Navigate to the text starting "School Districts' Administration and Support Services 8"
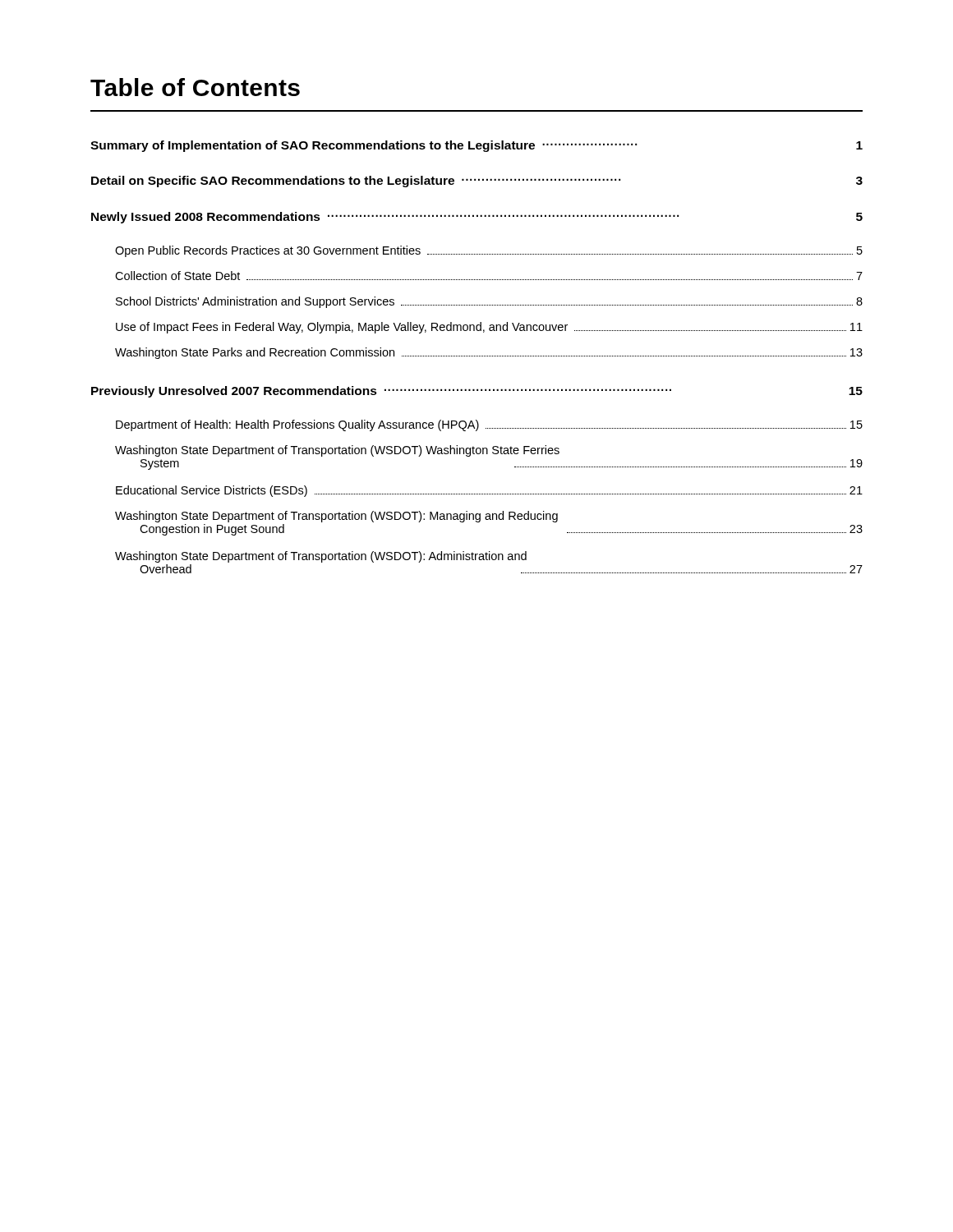 (489, 301)
